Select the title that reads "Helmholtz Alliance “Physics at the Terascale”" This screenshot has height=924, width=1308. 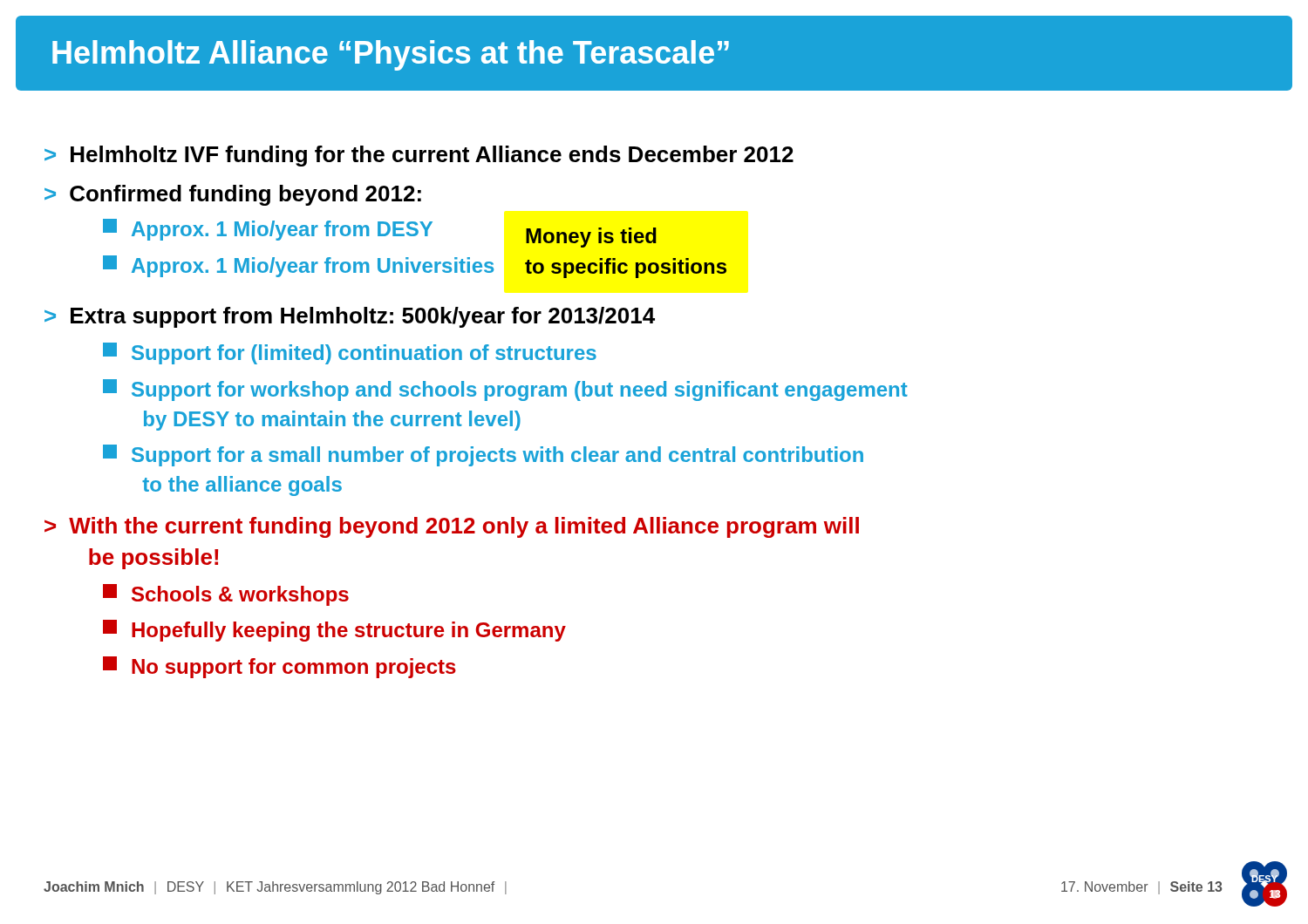654,53
